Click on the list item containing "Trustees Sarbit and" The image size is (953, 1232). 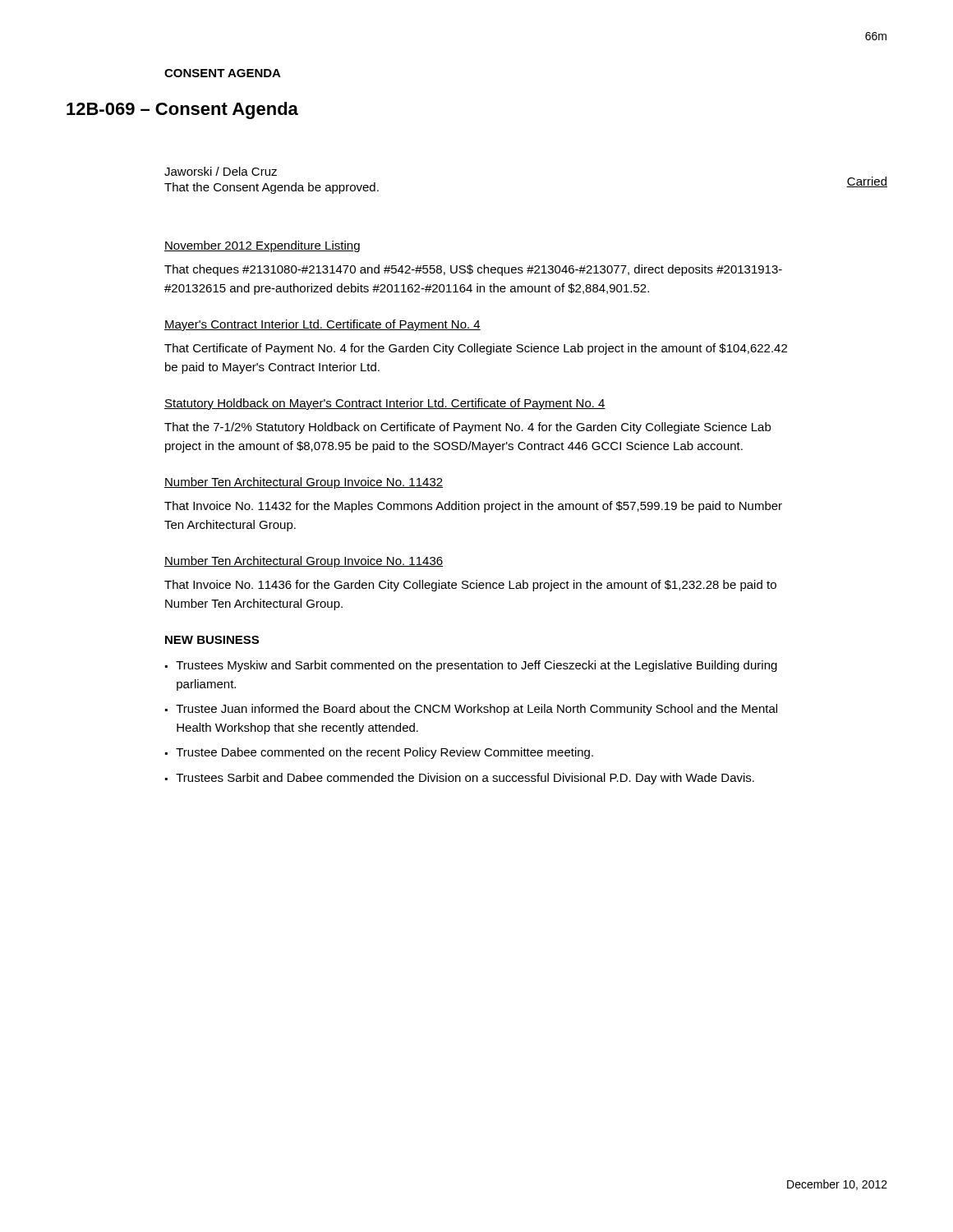coord(466,777)
